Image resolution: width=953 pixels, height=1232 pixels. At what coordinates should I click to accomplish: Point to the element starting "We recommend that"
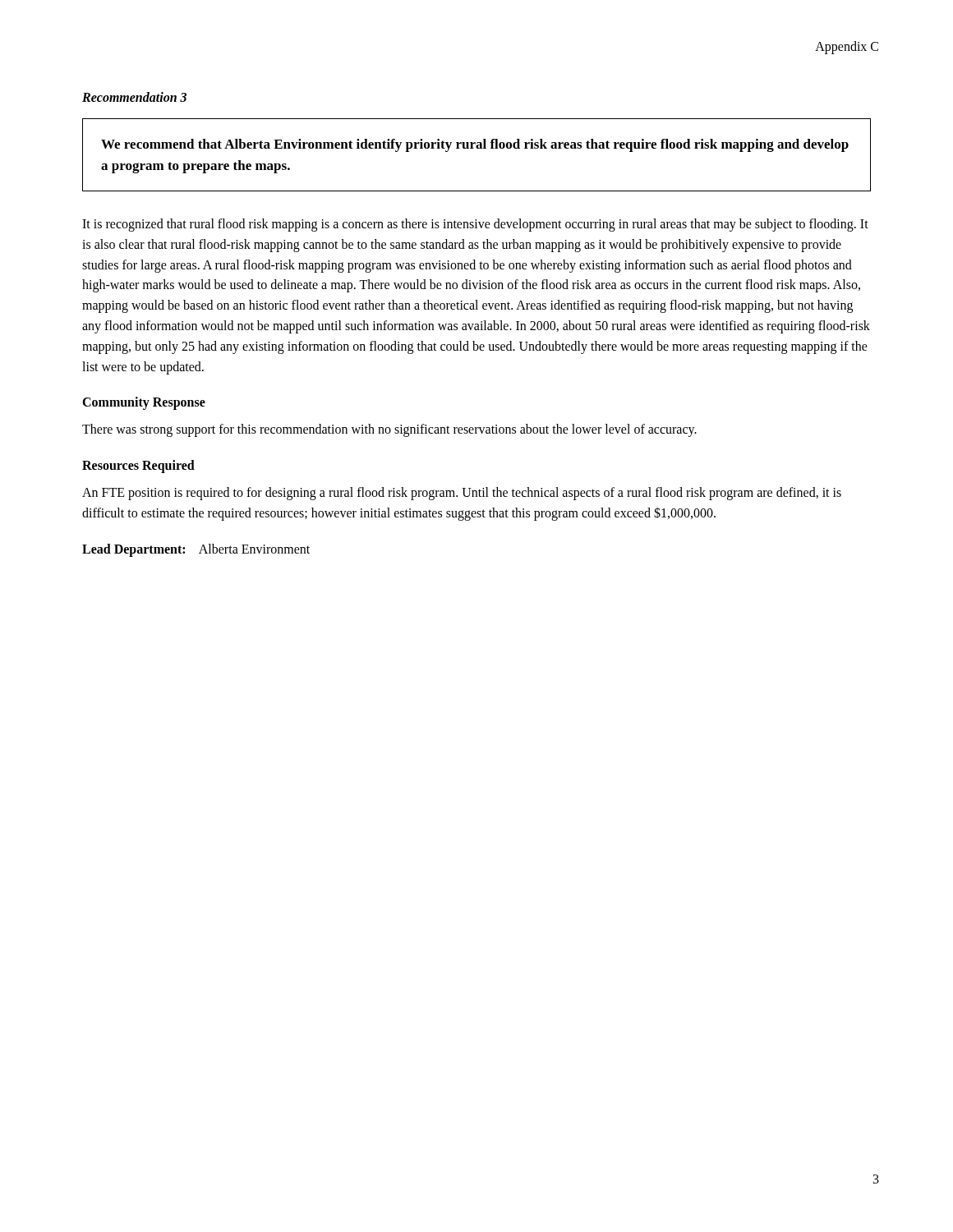[476, 155]
